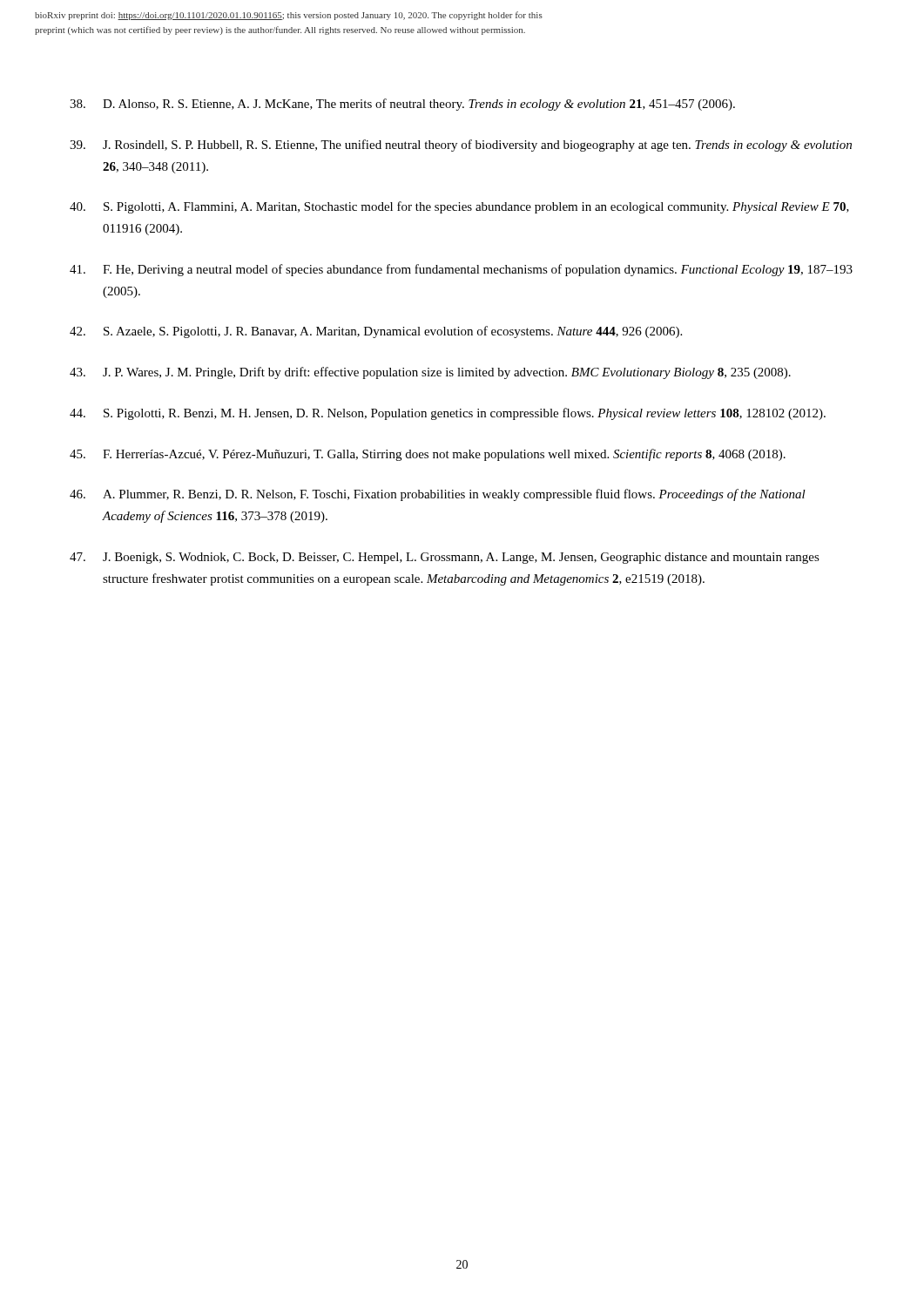Screen dimensions: 1307x924
Task: Locate the list item with the text "40. S. Pigolotti, A. Flammini, A. Maritan, Stochastic"
Action: point(462,218)
